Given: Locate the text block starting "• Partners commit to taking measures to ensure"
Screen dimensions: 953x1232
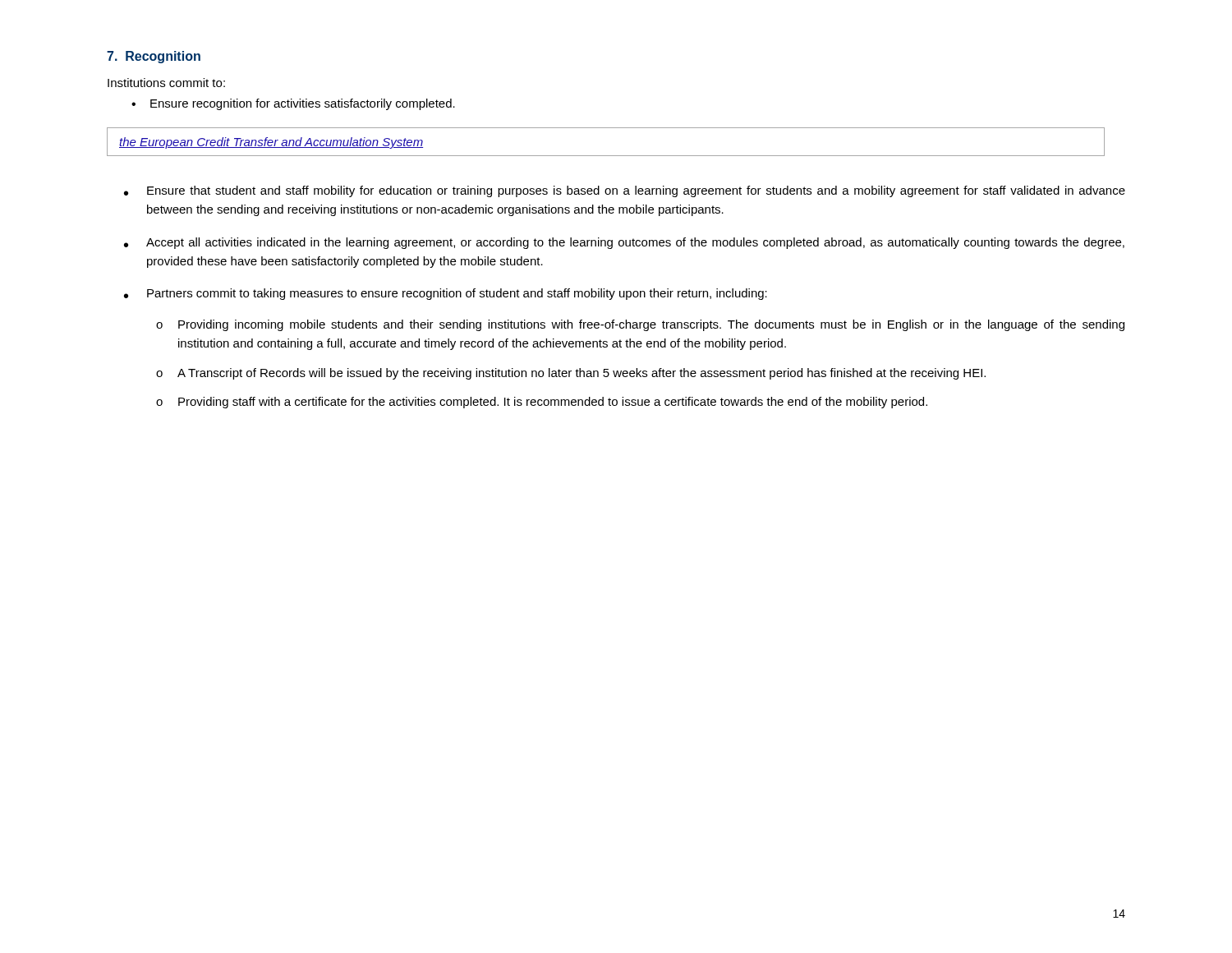Looking at the screenshot, I should [x=445, y=296].
